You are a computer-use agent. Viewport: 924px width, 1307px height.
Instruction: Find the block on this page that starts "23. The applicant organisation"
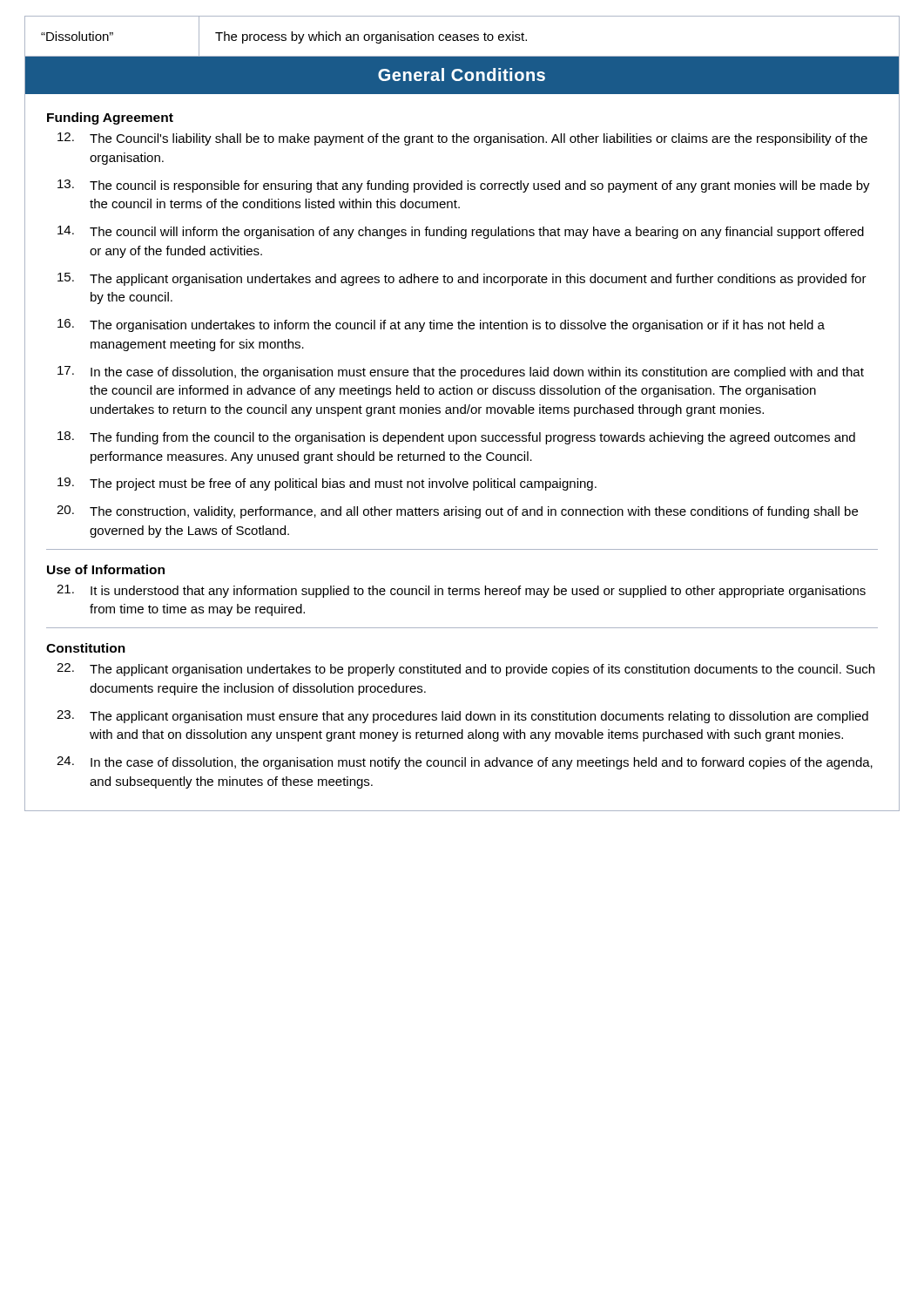[467, 725]
